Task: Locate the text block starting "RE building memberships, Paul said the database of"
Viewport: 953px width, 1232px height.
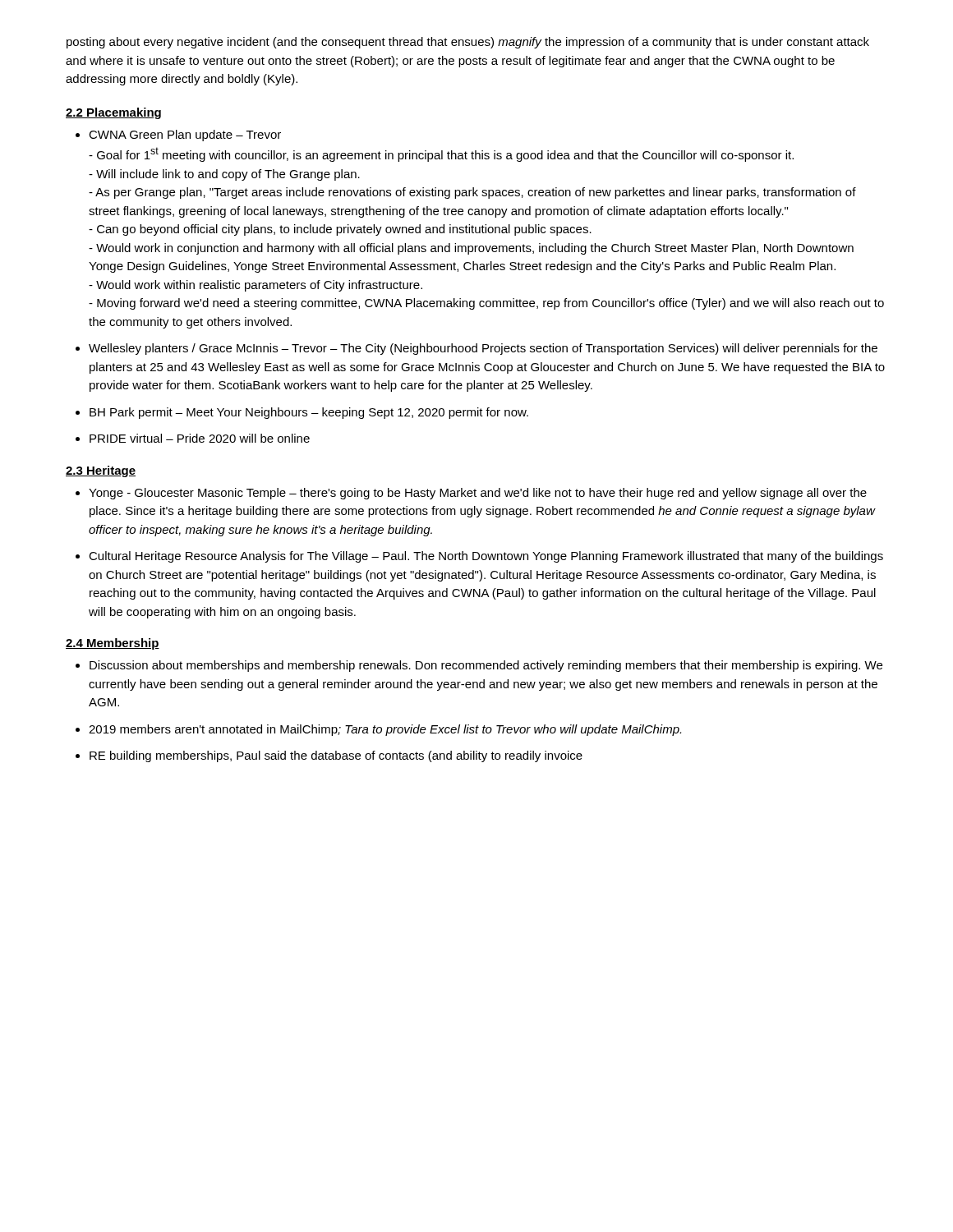Action: tap(336, 755)
